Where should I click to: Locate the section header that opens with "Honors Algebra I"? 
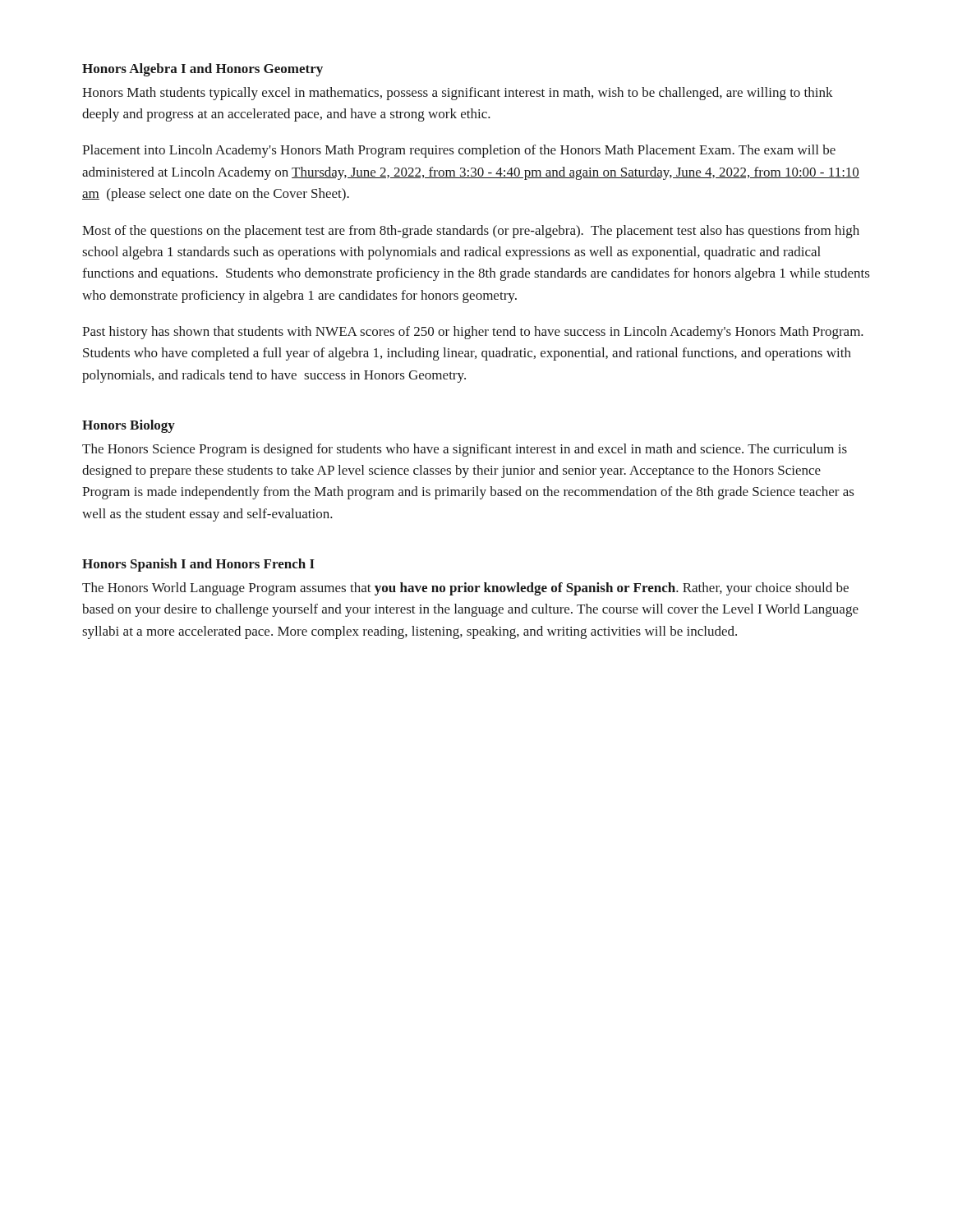tap(203, 69)
